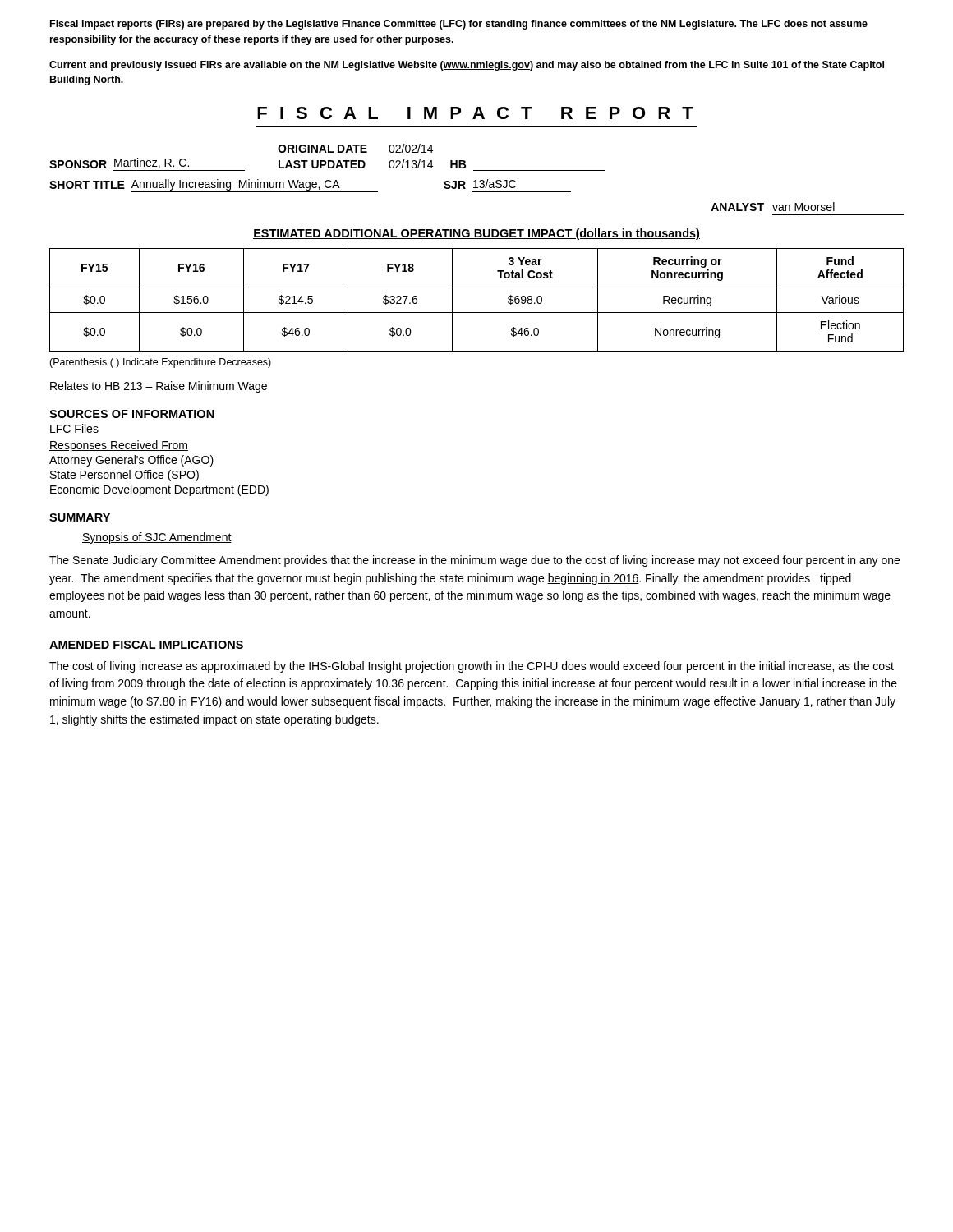The width and height of the screenshot is (953, 1232).
Task: Find the element starting "(Parenthesis ( ) Indicate Expenditure Decreases)"
Action: [x=160, y=362]
